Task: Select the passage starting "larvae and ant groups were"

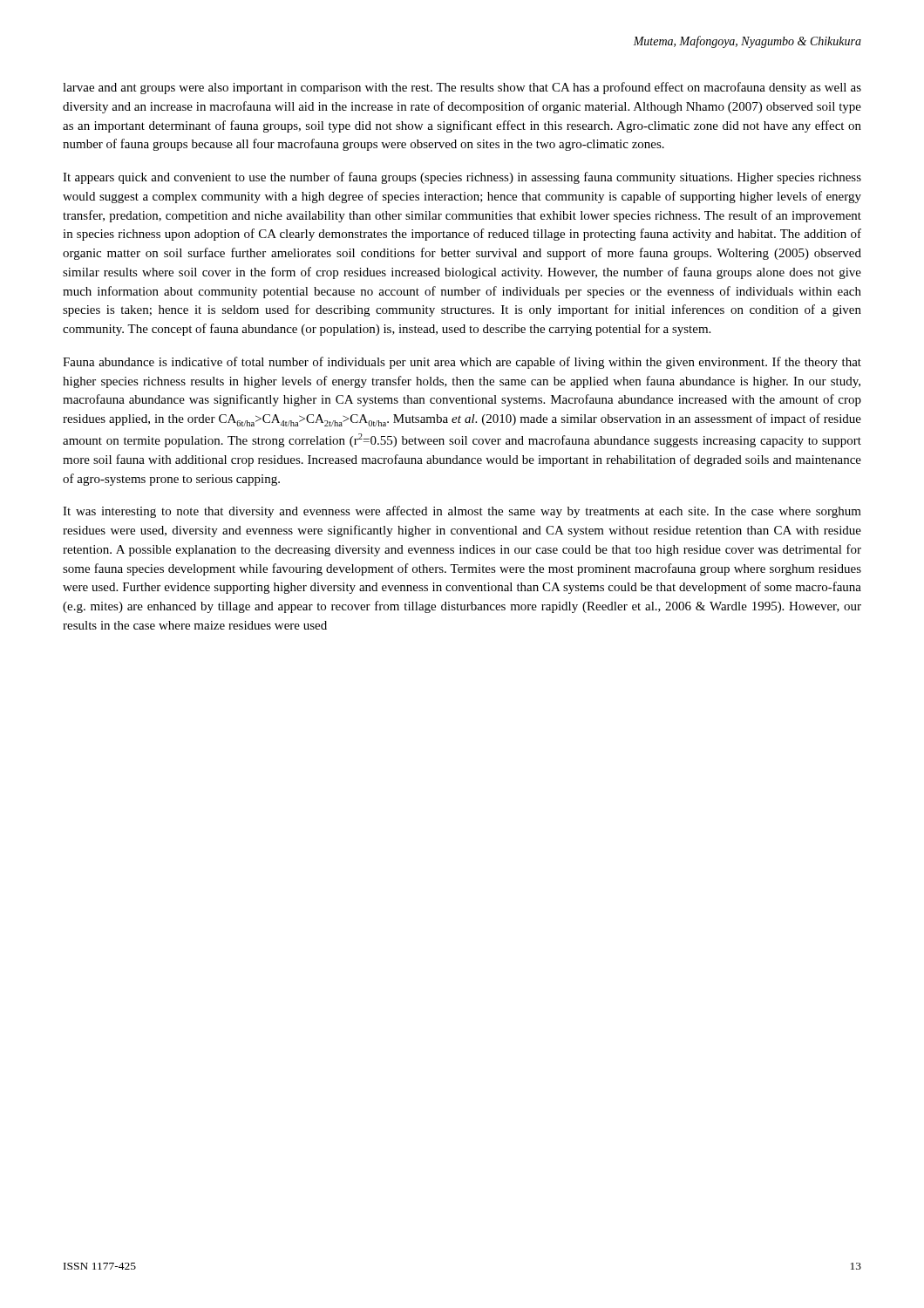Action: (x=462, y=116)
